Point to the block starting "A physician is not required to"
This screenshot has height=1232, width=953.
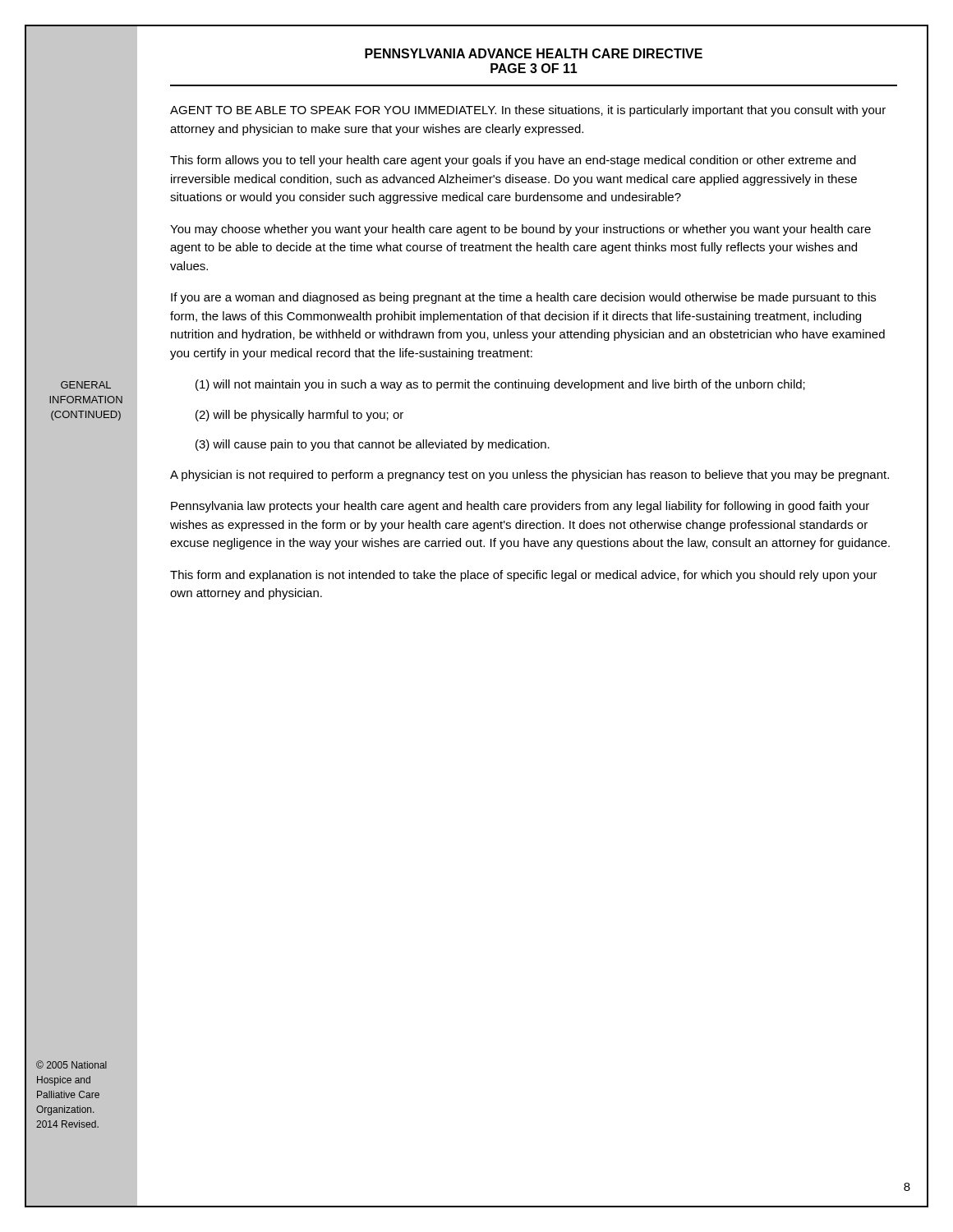[530, 474]
